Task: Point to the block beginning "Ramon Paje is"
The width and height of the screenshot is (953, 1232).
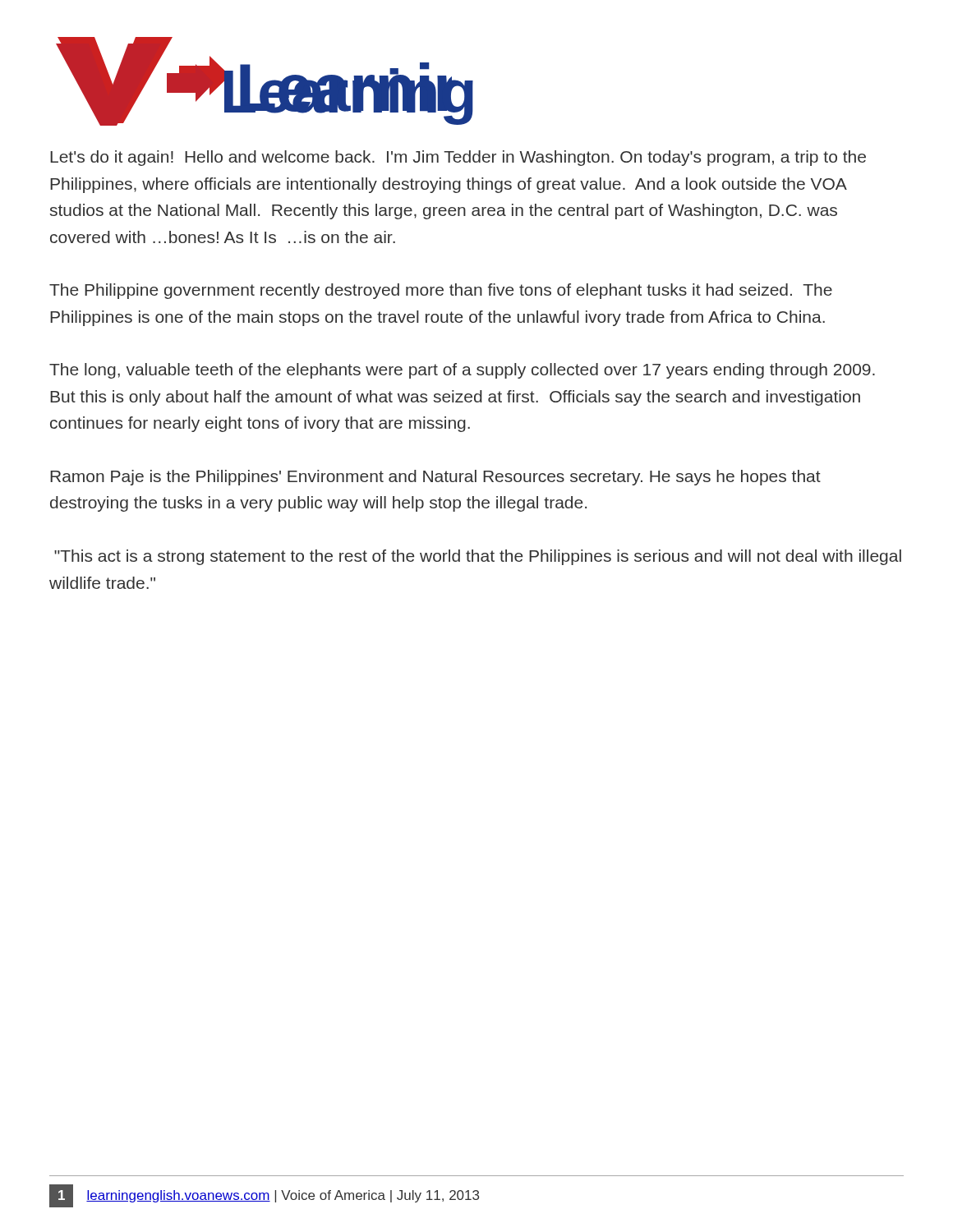Action: [435, 489]
